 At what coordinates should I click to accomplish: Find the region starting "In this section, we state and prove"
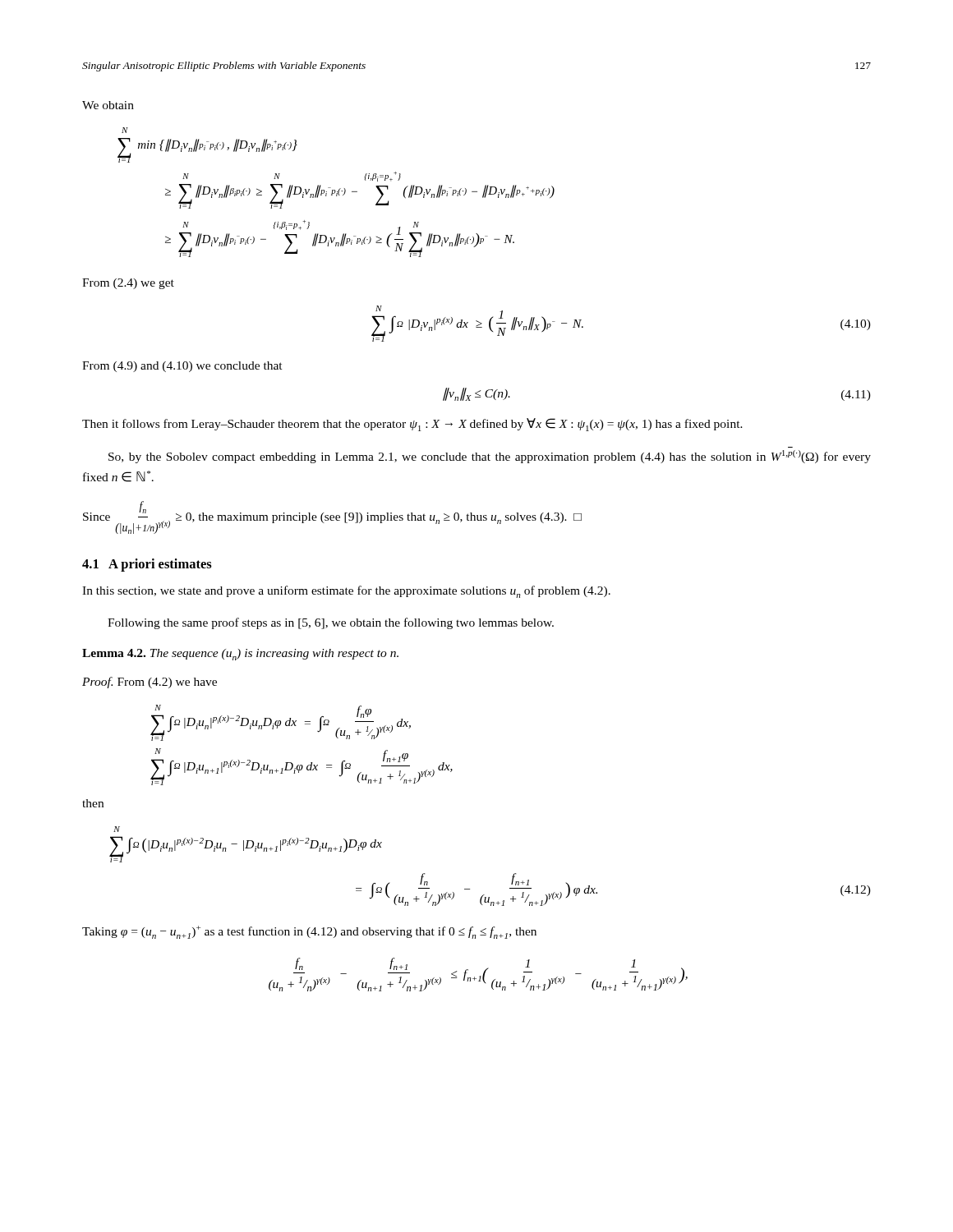(347, 591)
